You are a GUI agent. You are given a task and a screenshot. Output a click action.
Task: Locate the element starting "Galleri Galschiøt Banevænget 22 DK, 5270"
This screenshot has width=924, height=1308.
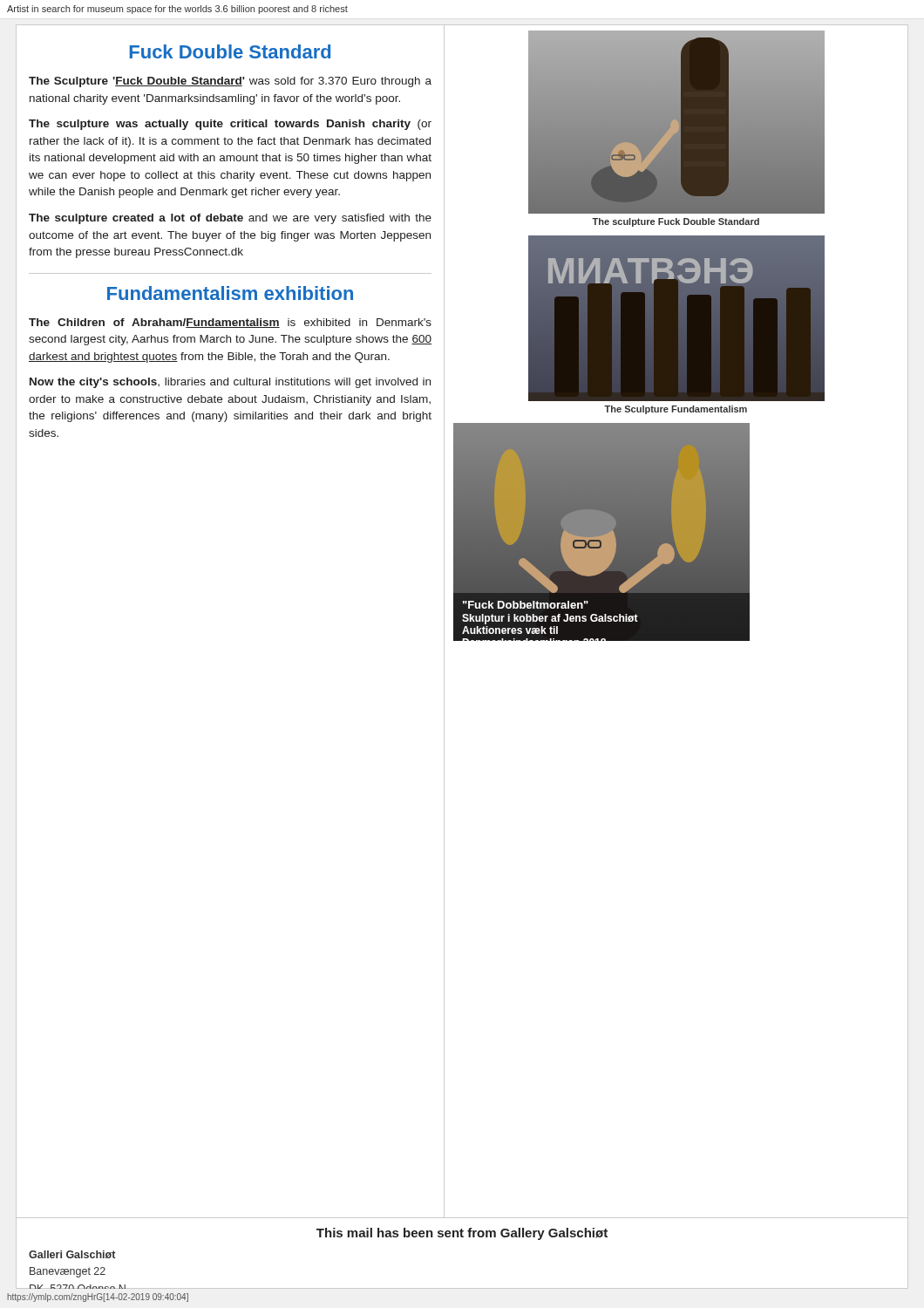click(x=78, y=1272)
